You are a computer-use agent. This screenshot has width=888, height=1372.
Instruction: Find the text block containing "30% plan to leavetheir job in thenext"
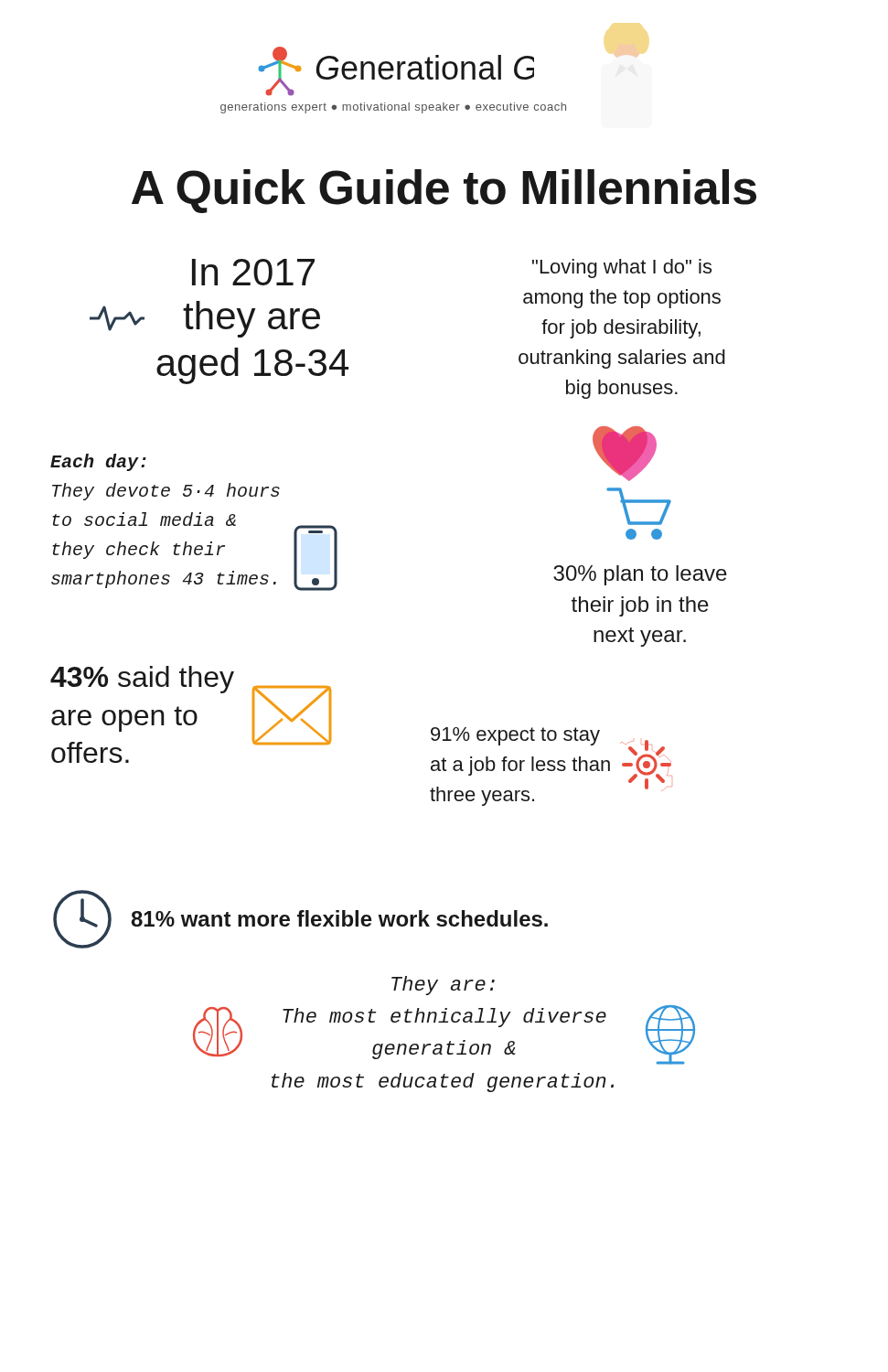[640, 567]
